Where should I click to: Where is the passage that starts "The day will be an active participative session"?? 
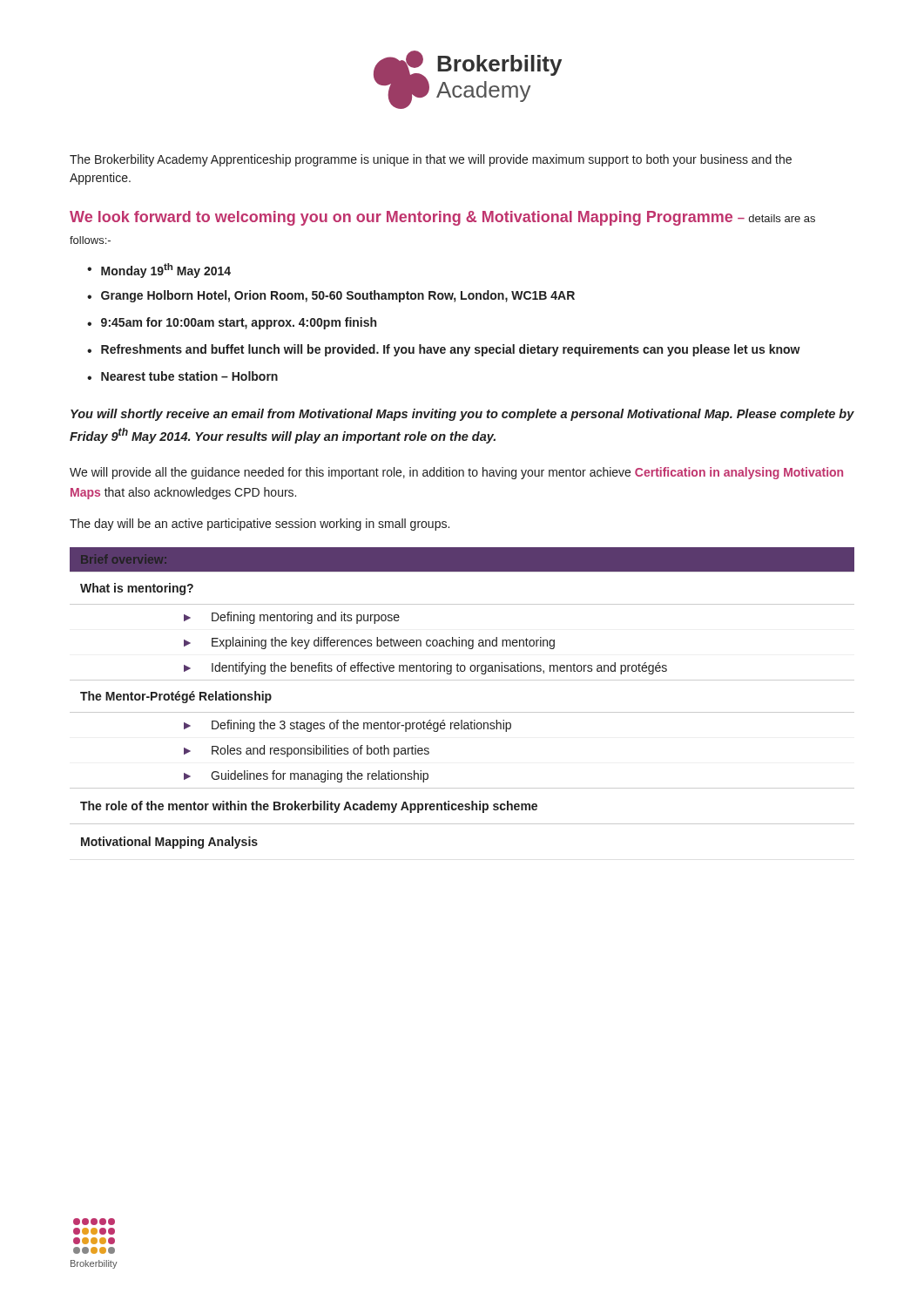click(x=260, y=524)
